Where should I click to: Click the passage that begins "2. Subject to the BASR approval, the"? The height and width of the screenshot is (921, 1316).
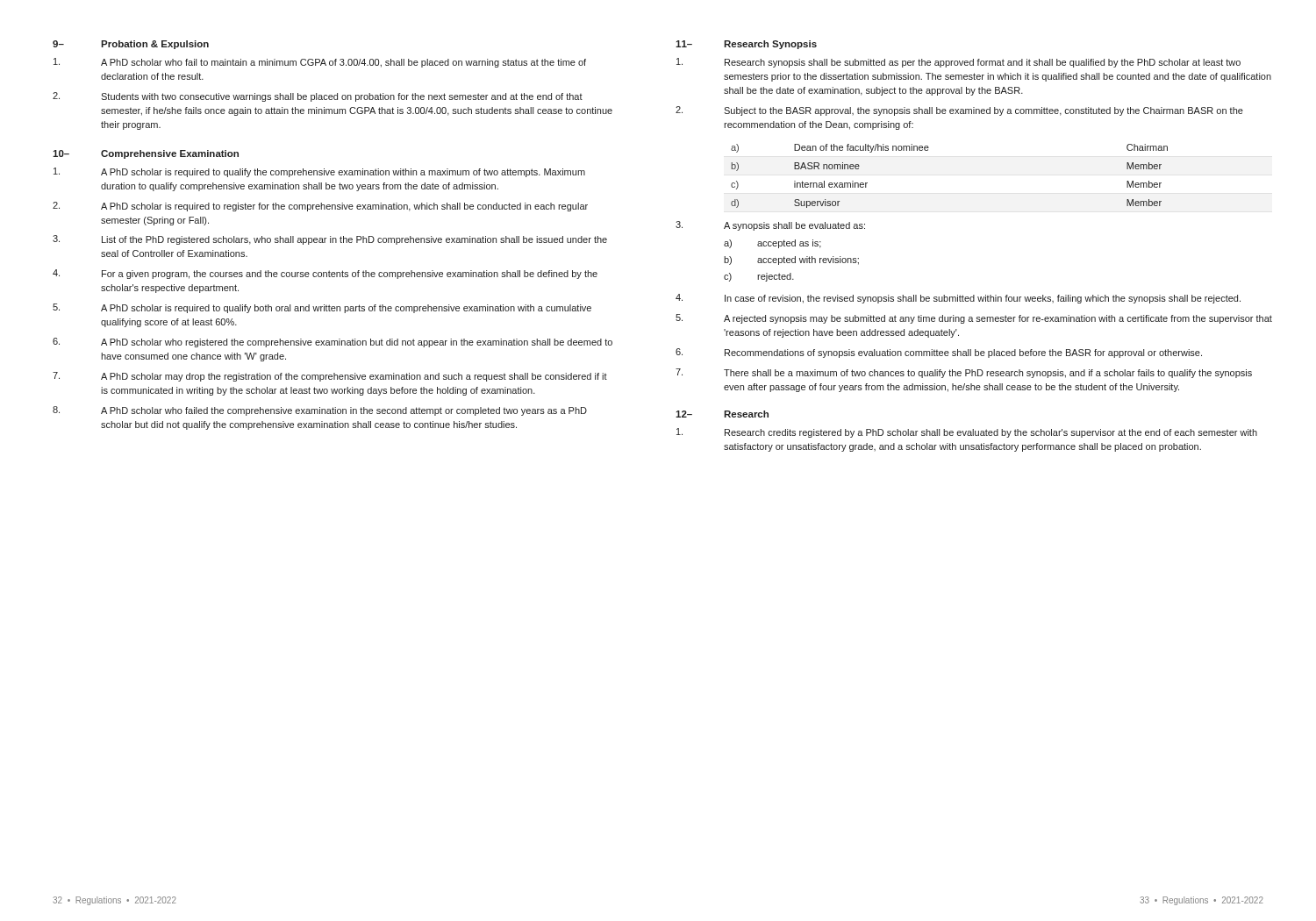(x=974, y=118)
